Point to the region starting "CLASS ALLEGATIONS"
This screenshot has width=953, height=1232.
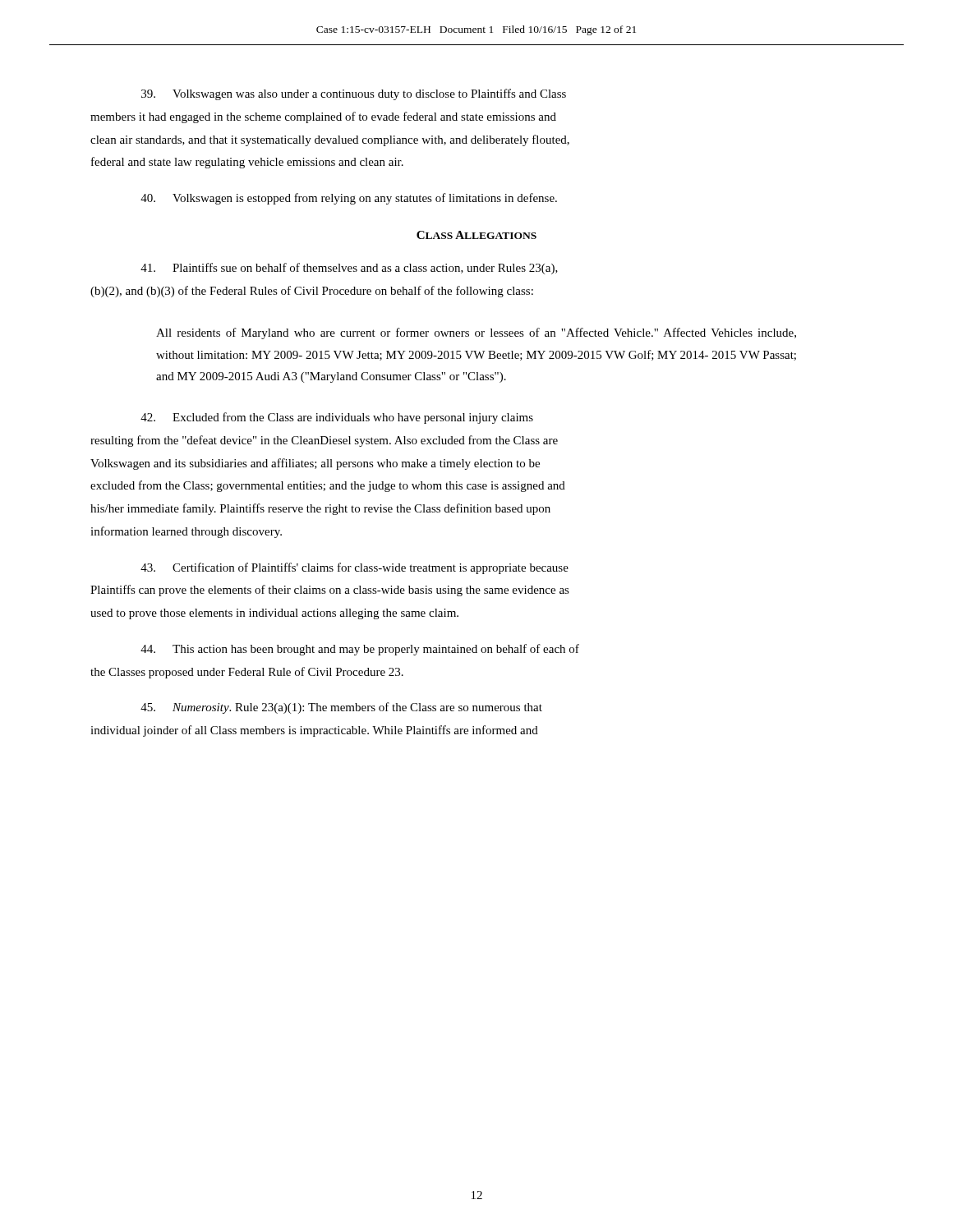pyautogui.click(x=476, y=235)
